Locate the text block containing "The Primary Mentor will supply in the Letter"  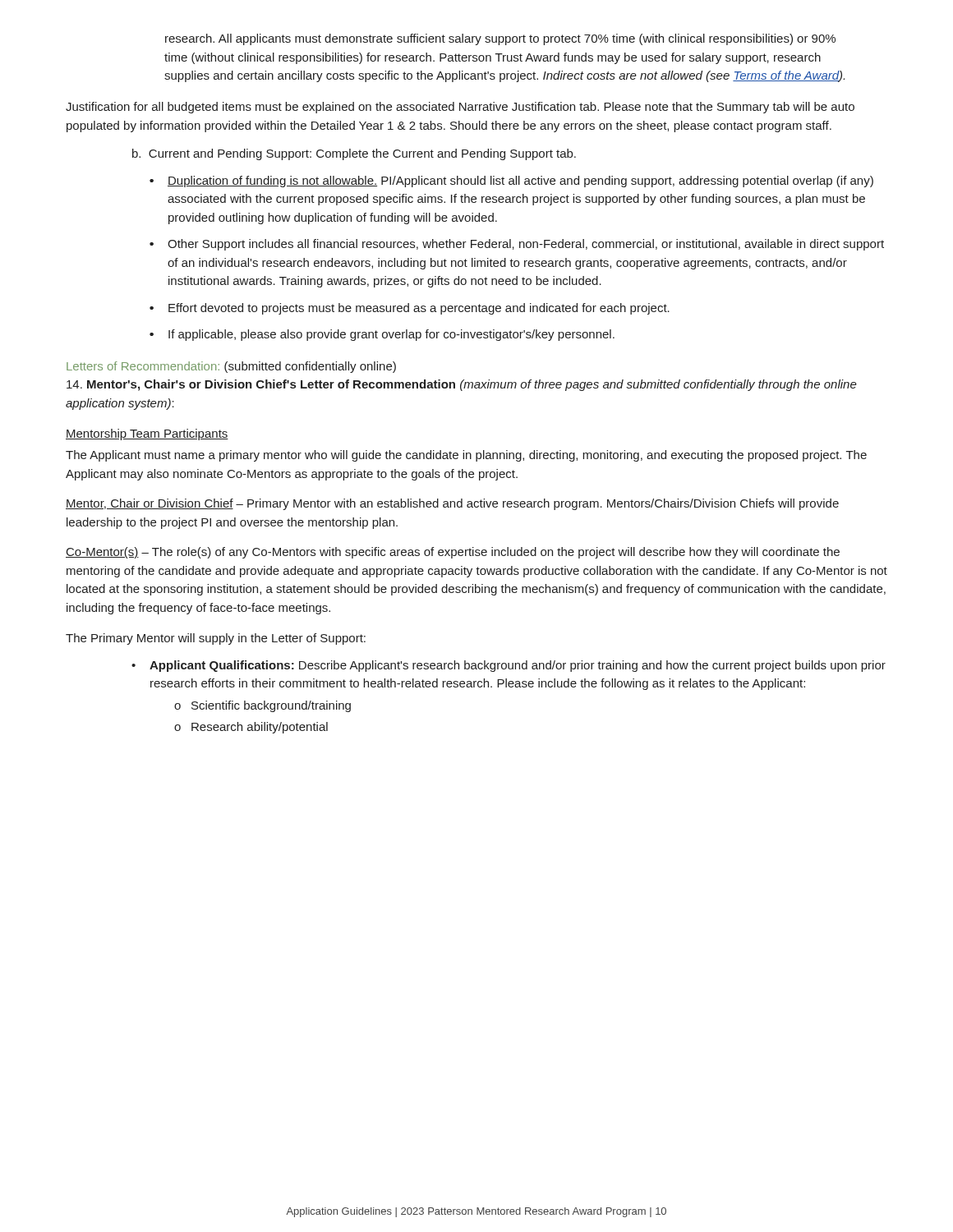click(216, 638)
